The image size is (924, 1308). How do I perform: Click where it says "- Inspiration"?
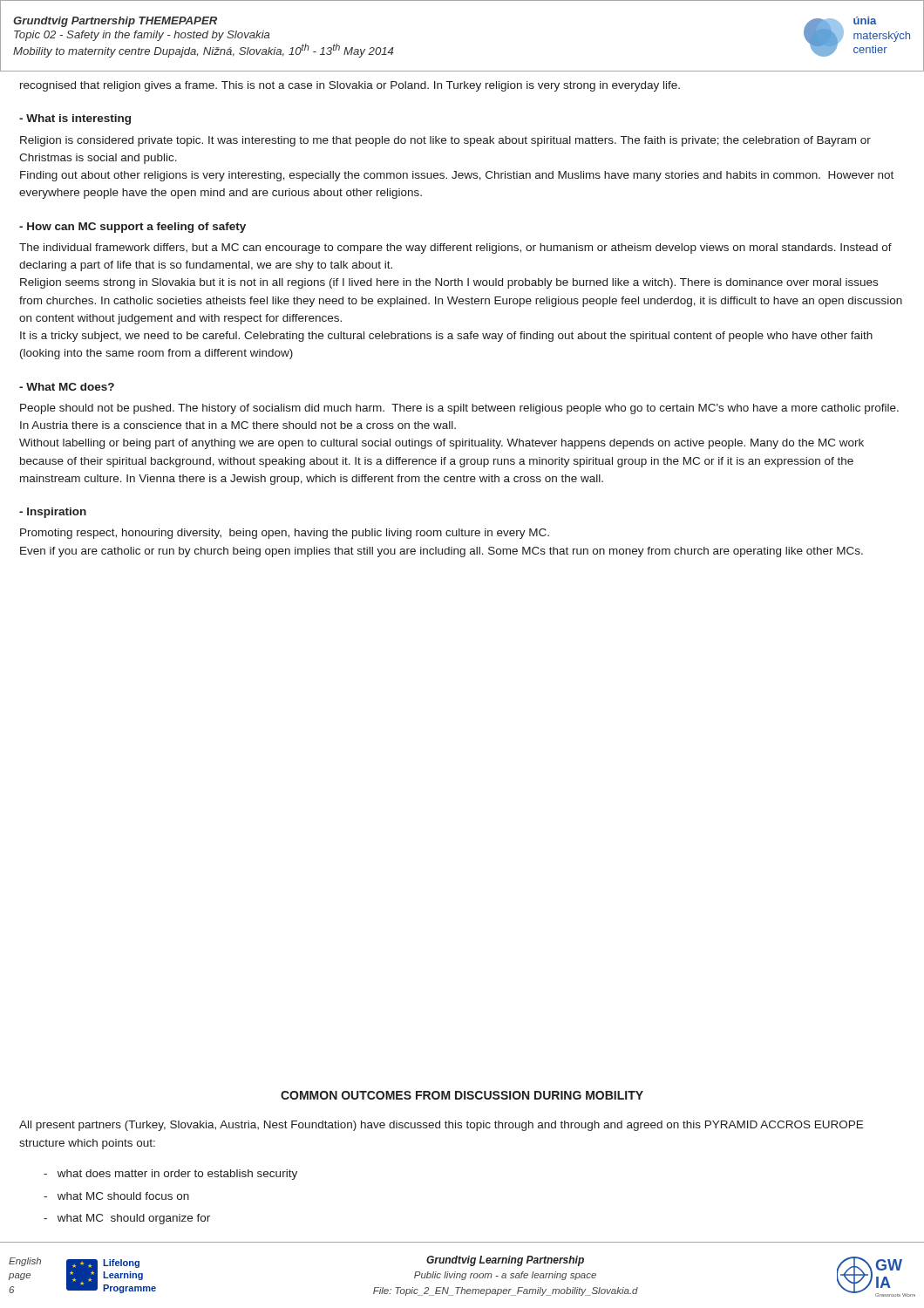coord(53,511)
